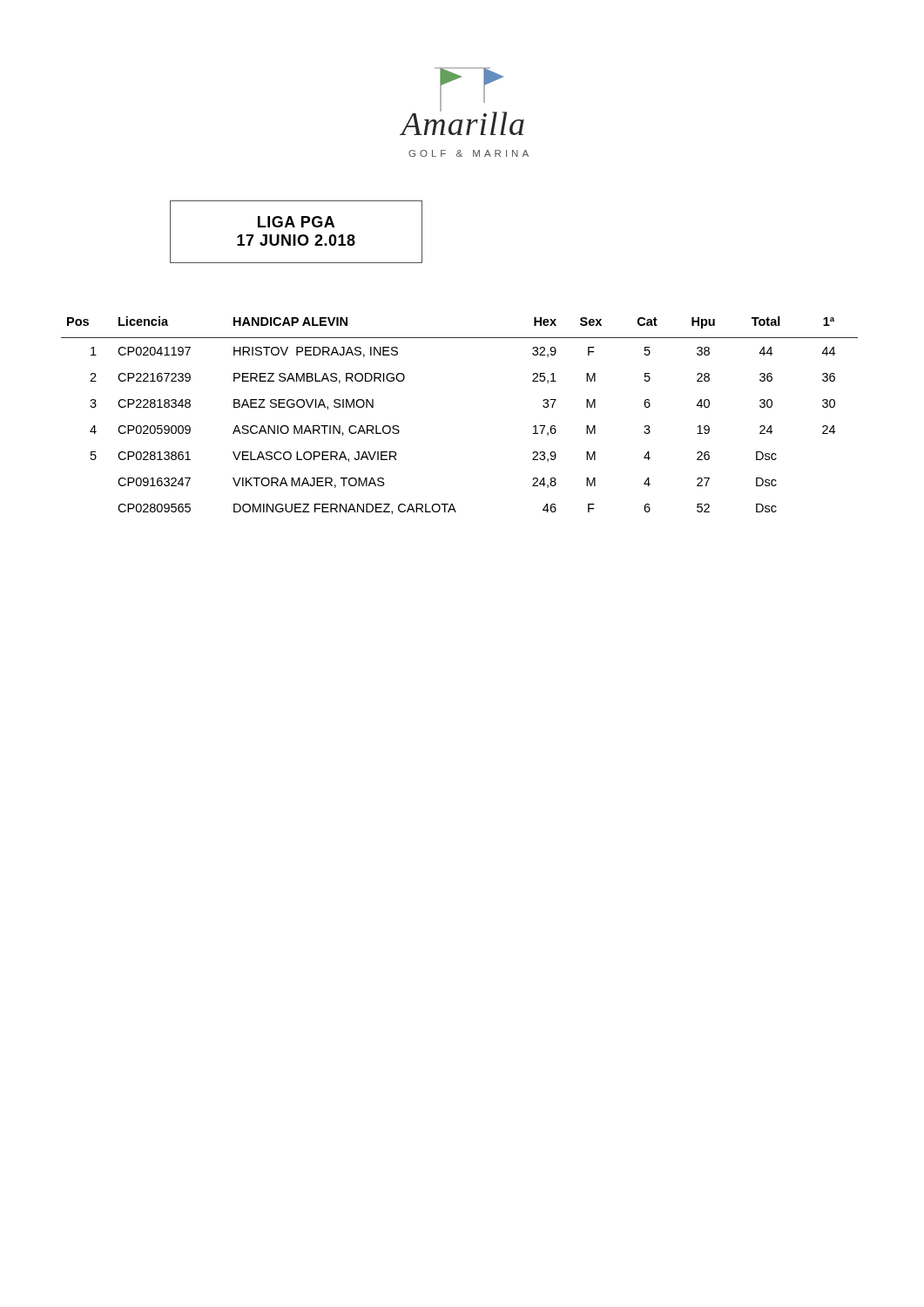Locate the passage starting "LIGA PGA 17 JUNIO"
924x1307 pixels.
pos(296,232)
